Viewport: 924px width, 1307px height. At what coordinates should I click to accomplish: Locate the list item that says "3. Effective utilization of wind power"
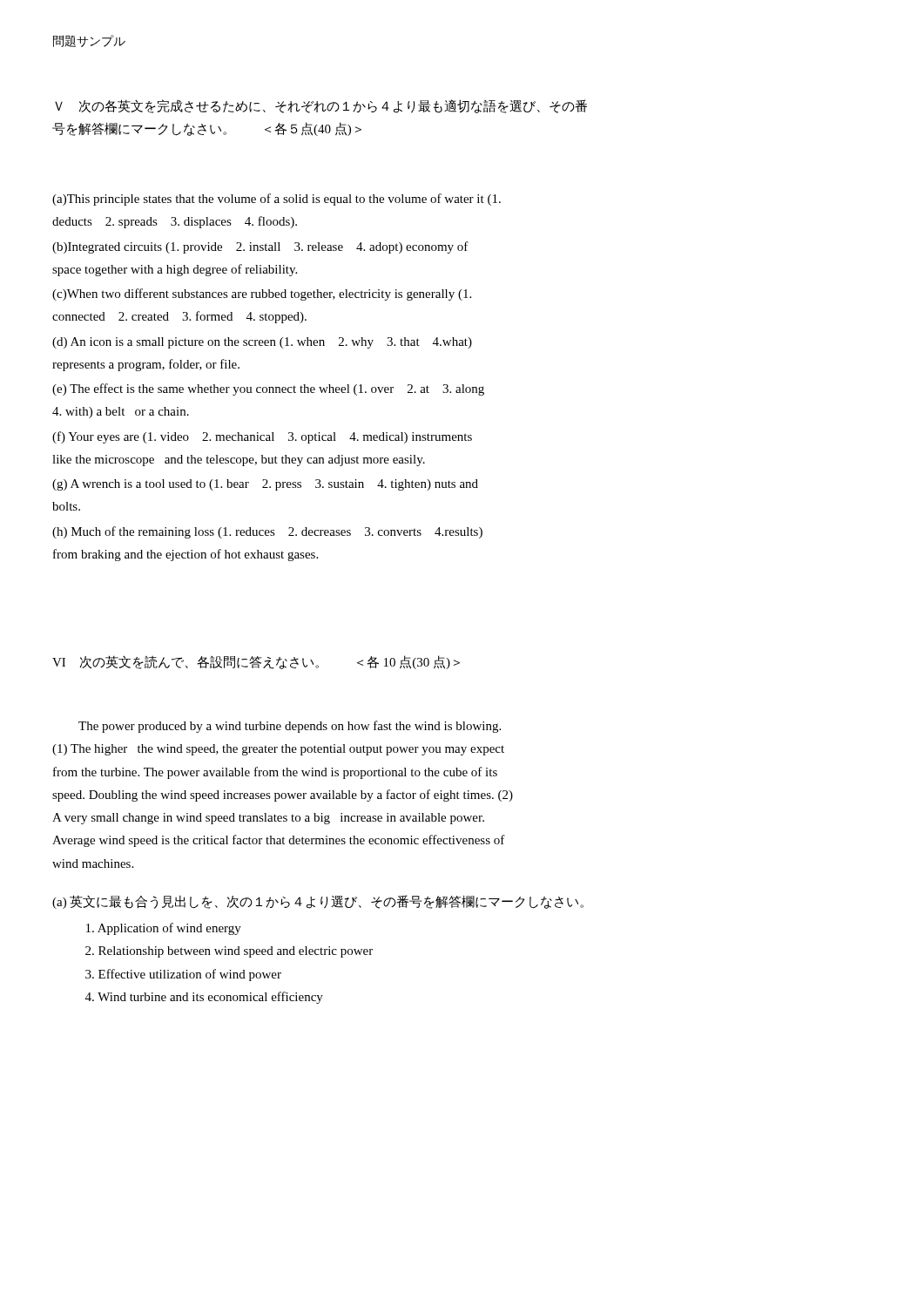point(183,975)
